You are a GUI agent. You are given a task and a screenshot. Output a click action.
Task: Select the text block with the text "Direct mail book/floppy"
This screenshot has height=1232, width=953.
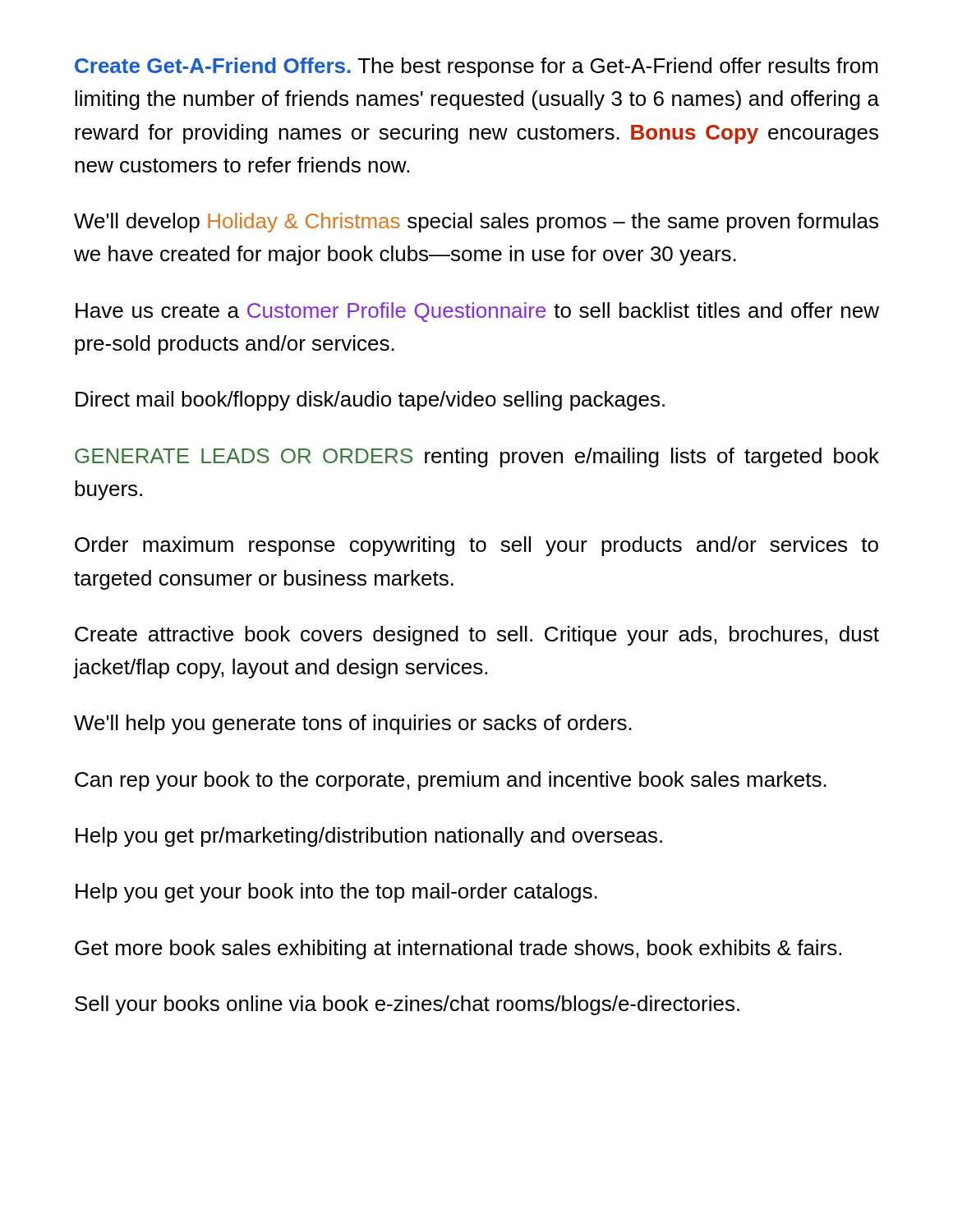click(370, 399)
